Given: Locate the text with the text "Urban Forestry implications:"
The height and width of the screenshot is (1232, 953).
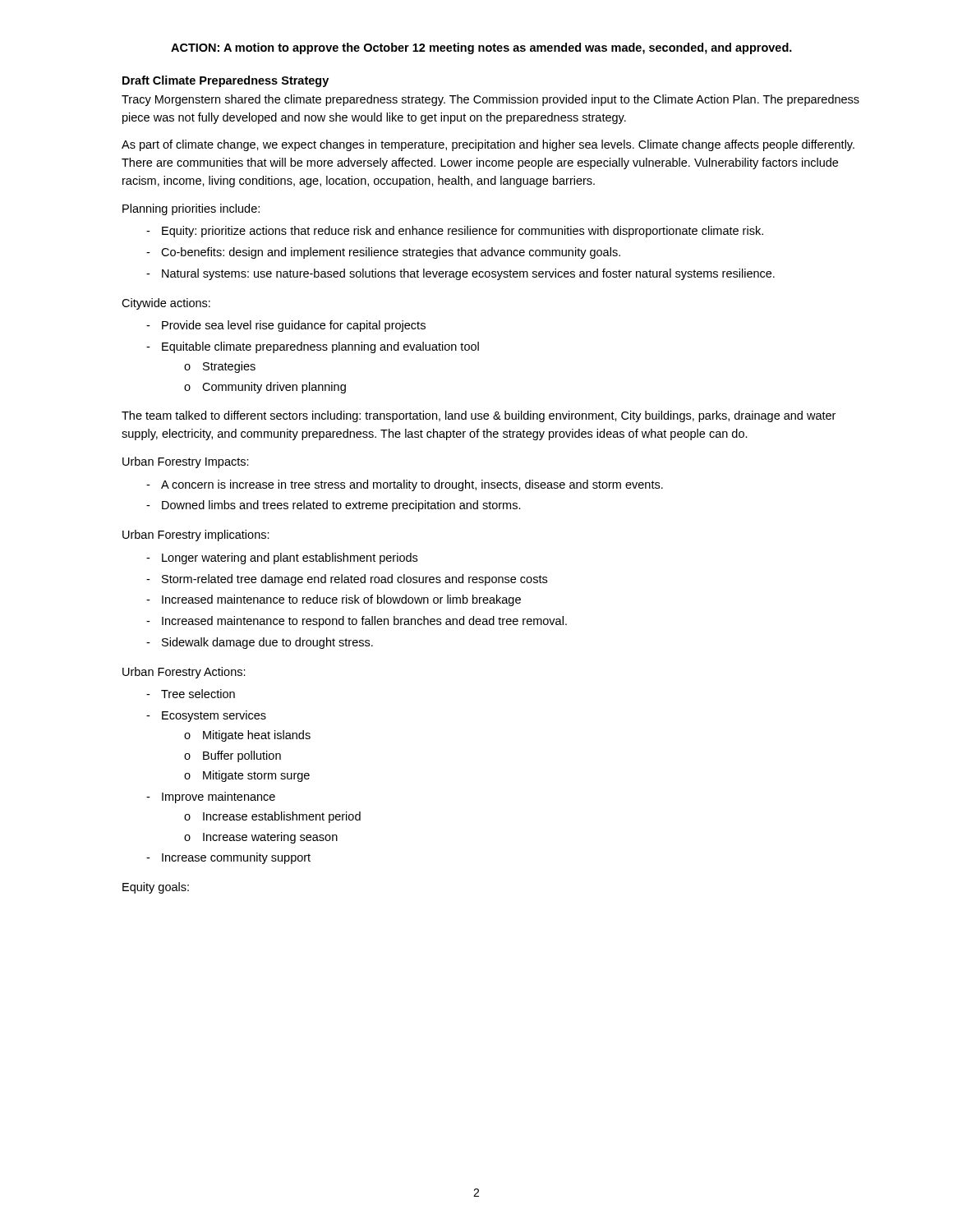Looking at the screenshot, I should (x=196, y=535).
